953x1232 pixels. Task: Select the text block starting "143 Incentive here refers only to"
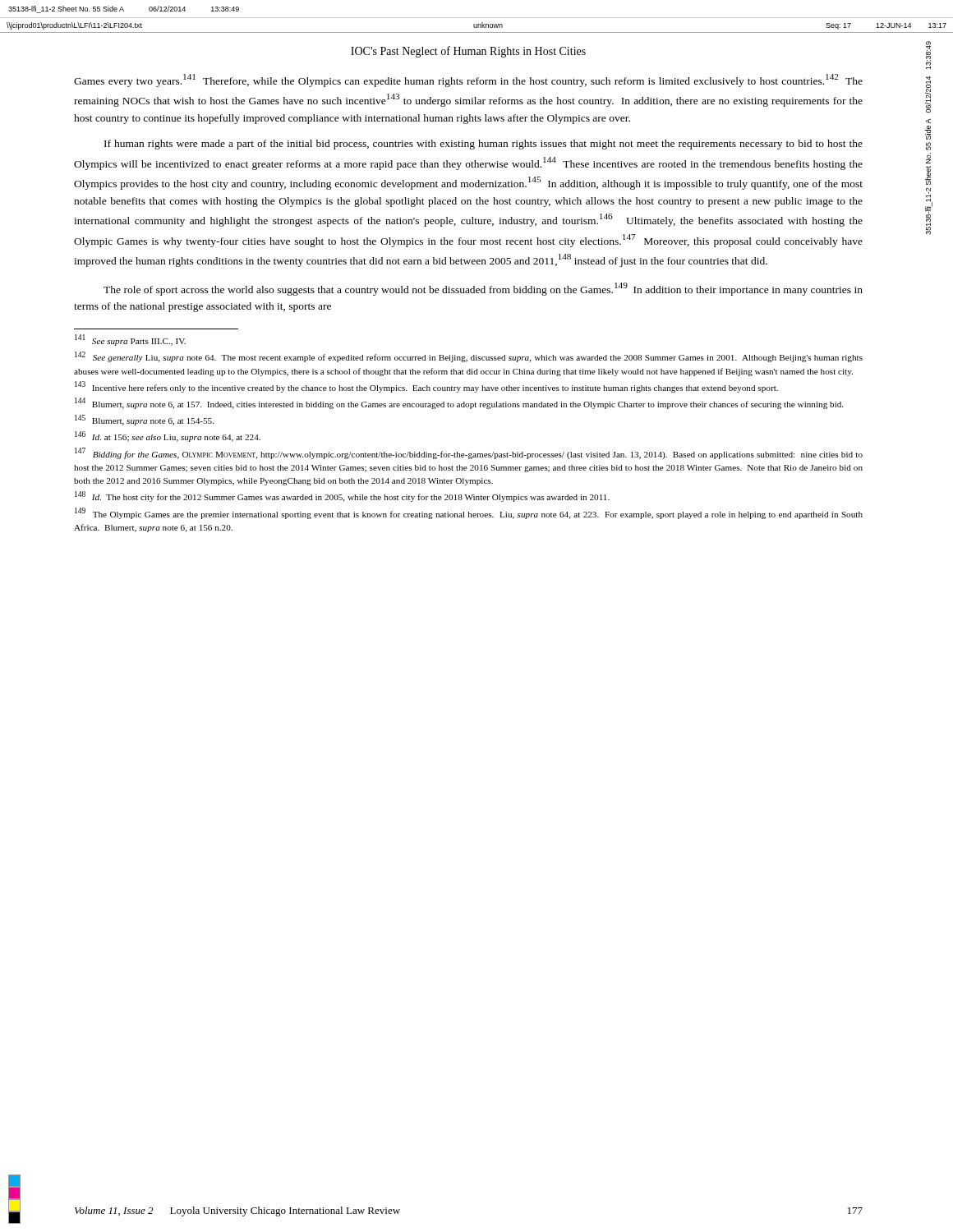(x=426, y=387)
